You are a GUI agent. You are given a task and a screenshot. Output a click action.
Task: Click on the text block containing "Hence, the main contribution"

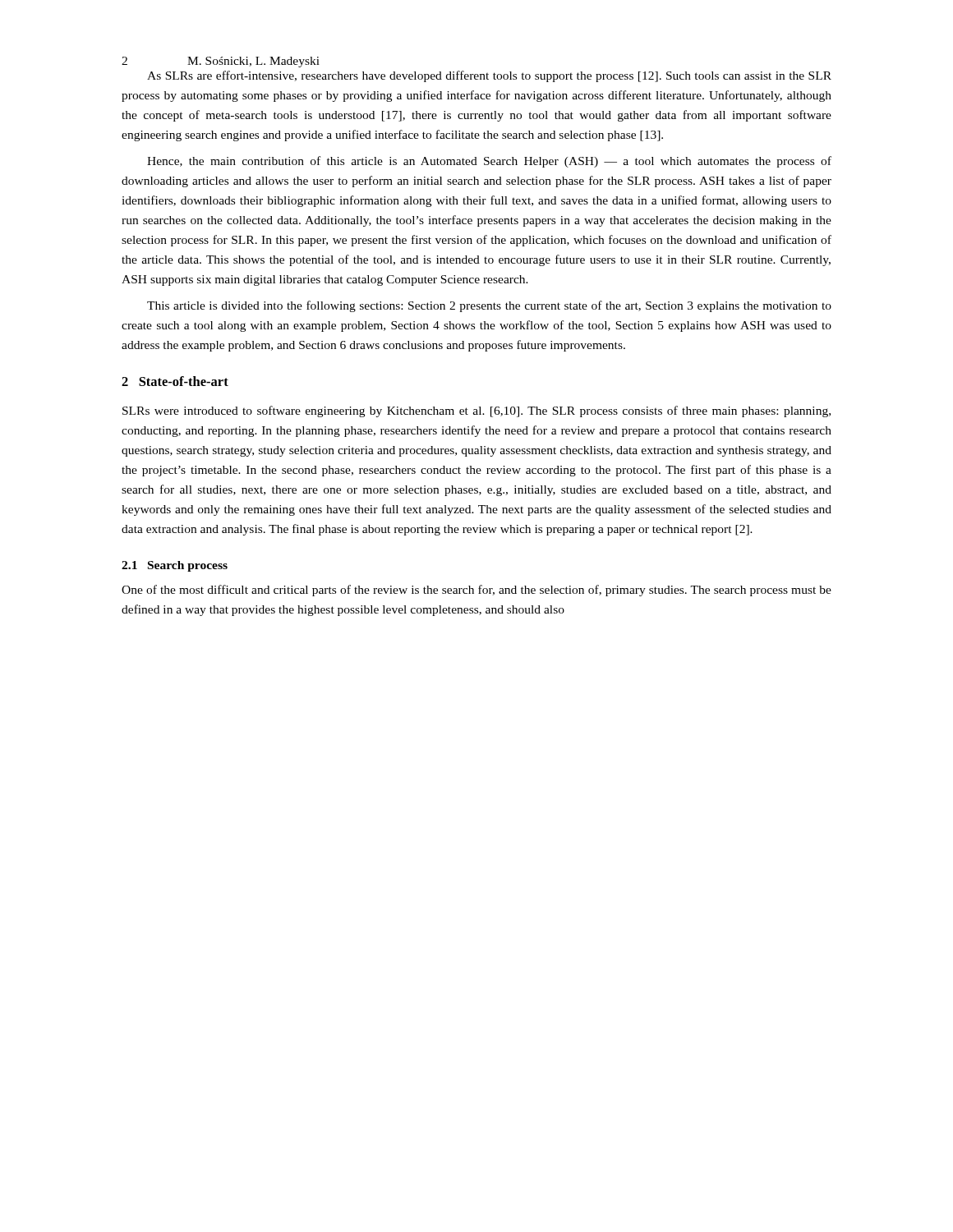476,220
